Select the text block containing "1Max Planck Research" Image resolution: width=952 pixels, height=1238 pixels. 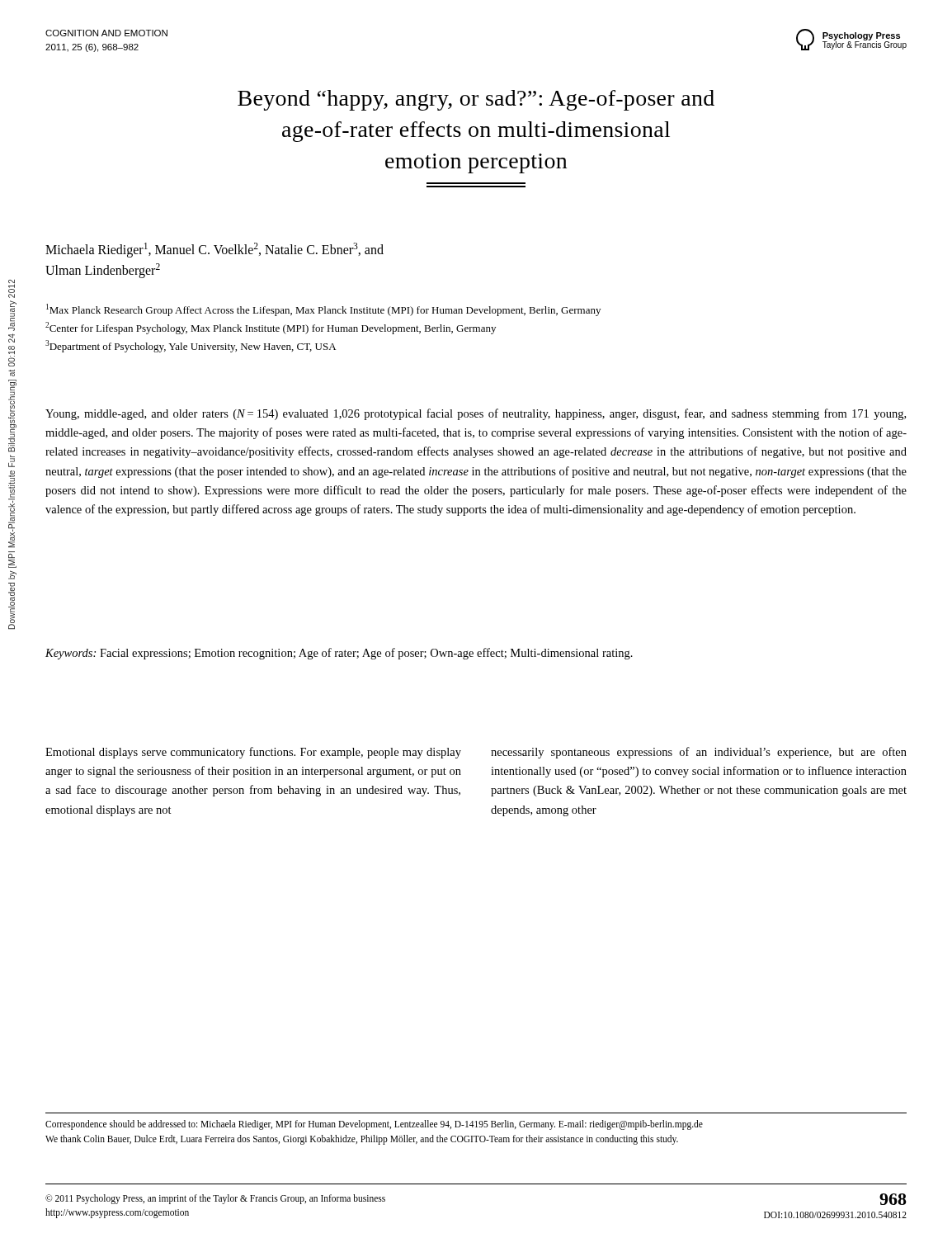476,329
